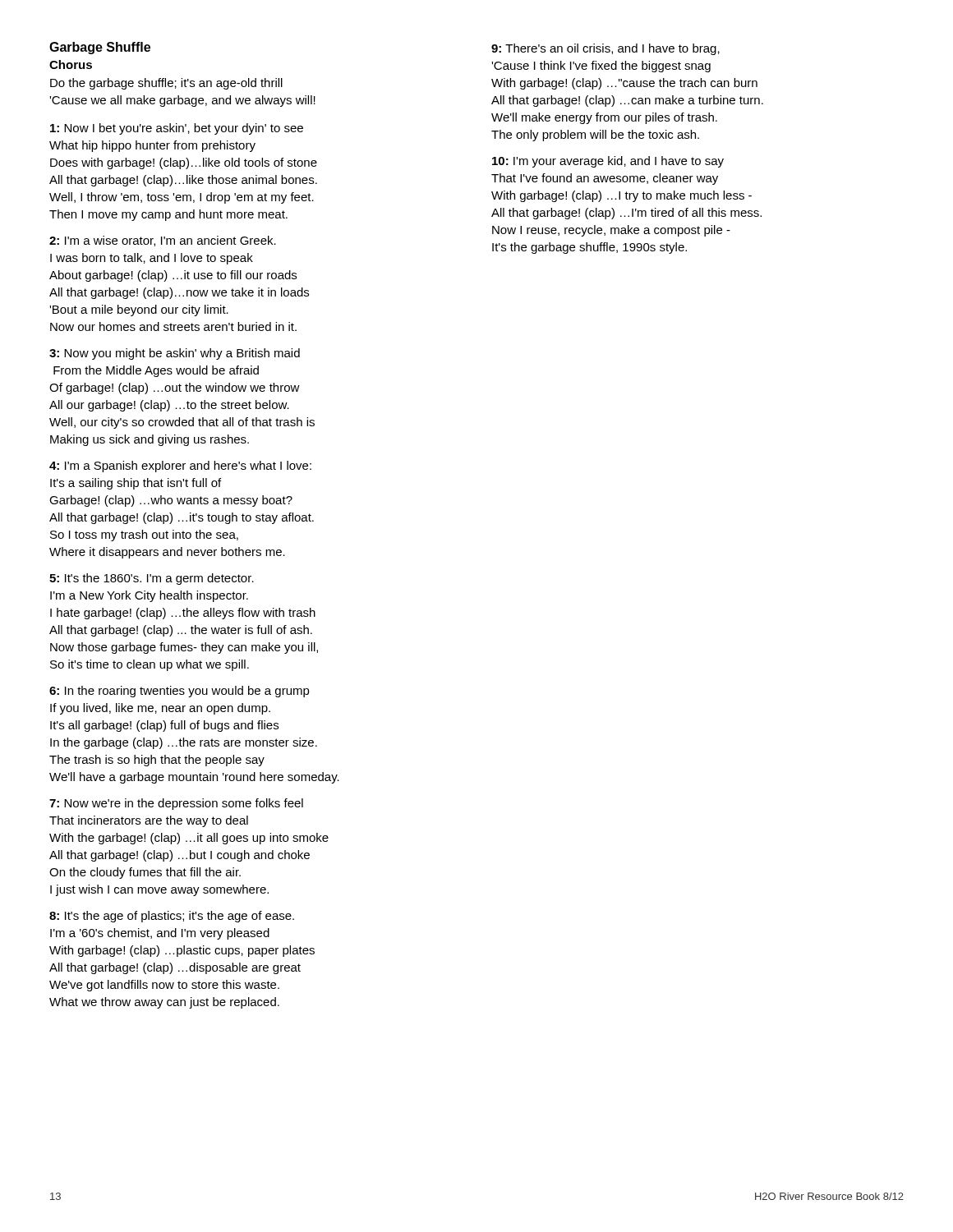Click on the text starting "2: I'm a wise"
The width and height of the screenshot is (953, 1232).
coord(179,284)
